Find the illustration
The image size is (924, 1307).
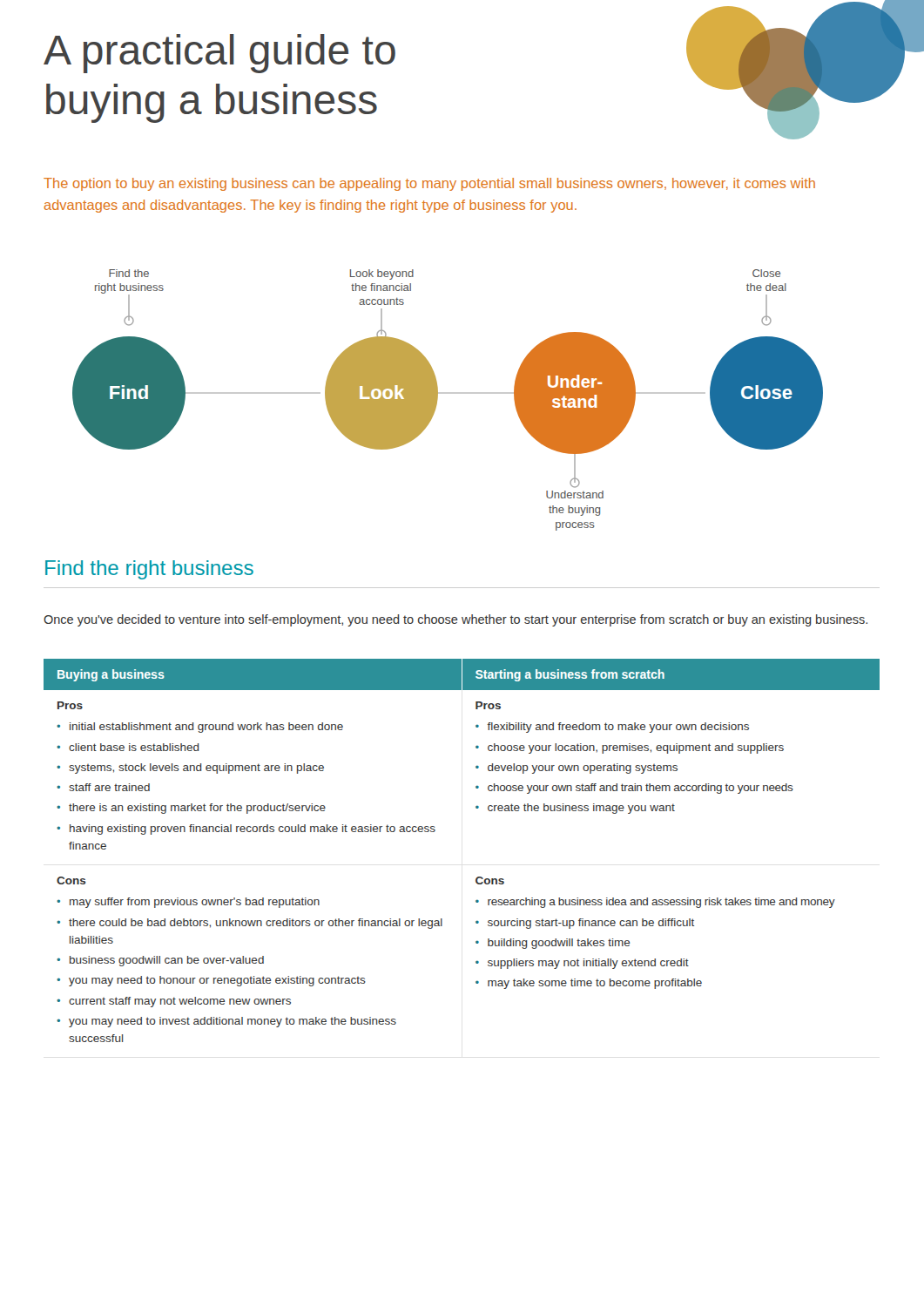click(x=776, y=70)
